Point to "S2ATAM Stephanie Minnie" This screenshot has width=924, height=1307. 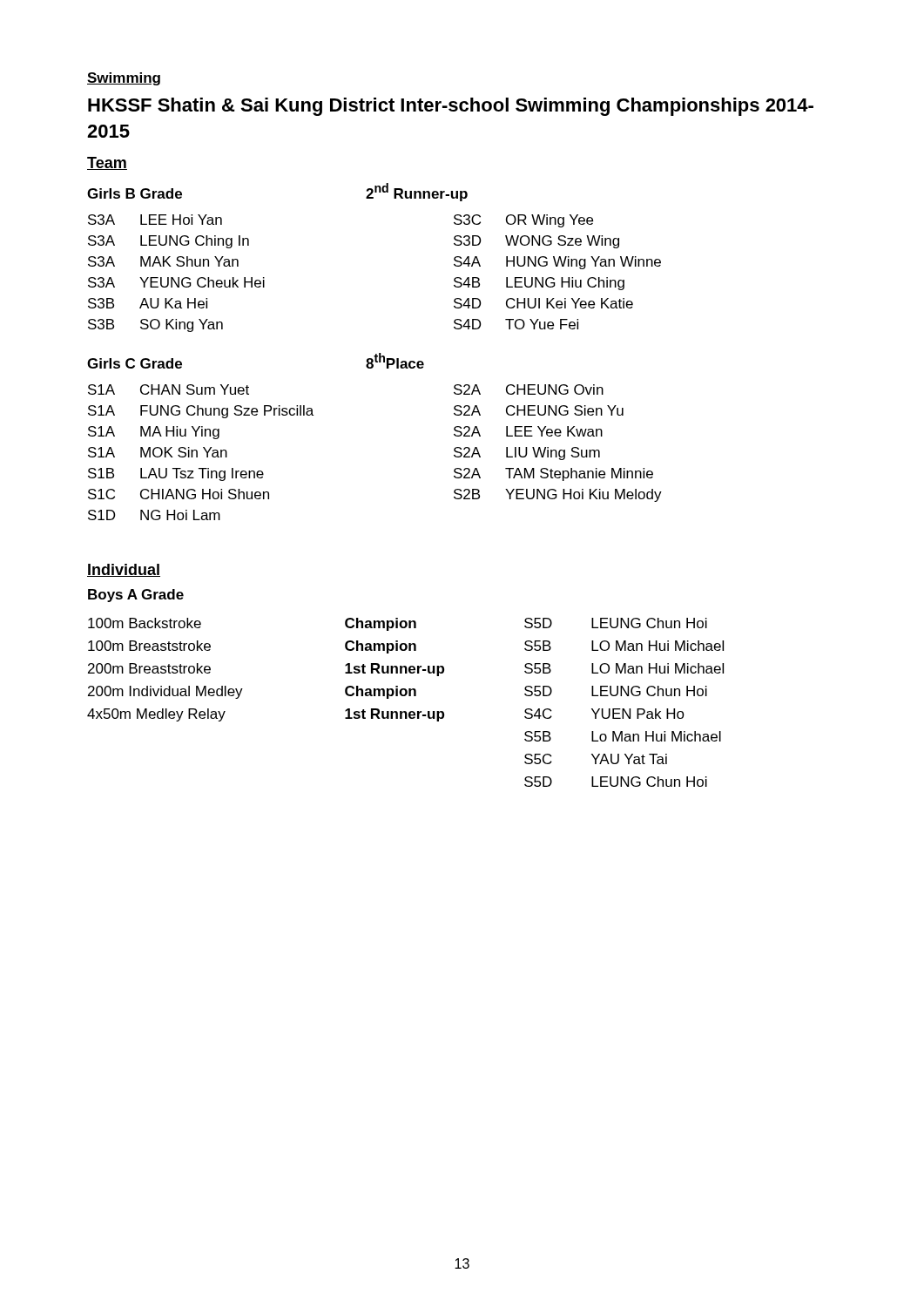click(x=553, y=474)
